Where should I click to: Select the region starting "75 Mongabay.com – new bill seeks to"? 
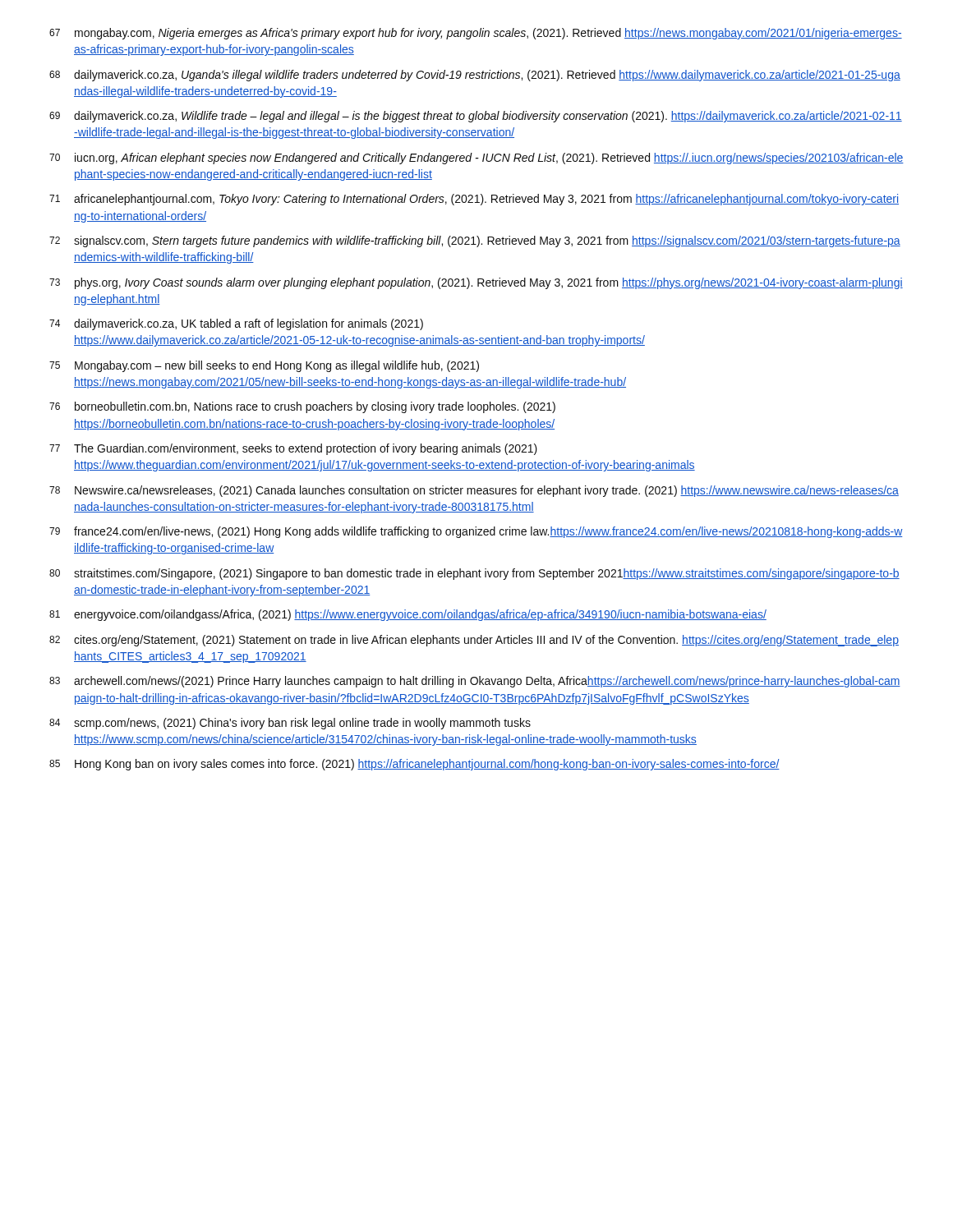coord(476,374)
